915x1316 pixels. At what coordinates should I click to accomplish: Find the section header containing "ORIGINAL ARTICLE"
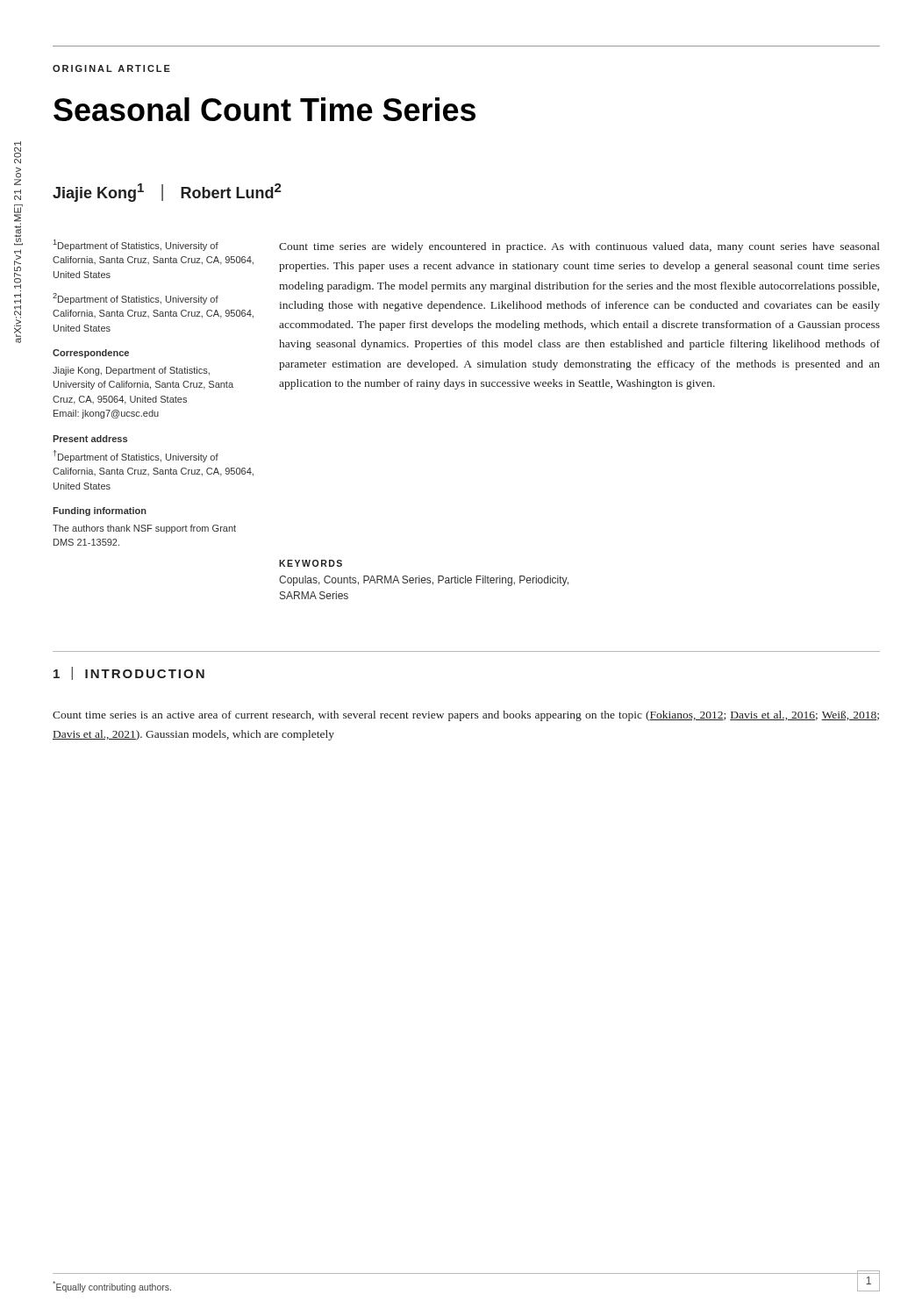click(112, 68)
